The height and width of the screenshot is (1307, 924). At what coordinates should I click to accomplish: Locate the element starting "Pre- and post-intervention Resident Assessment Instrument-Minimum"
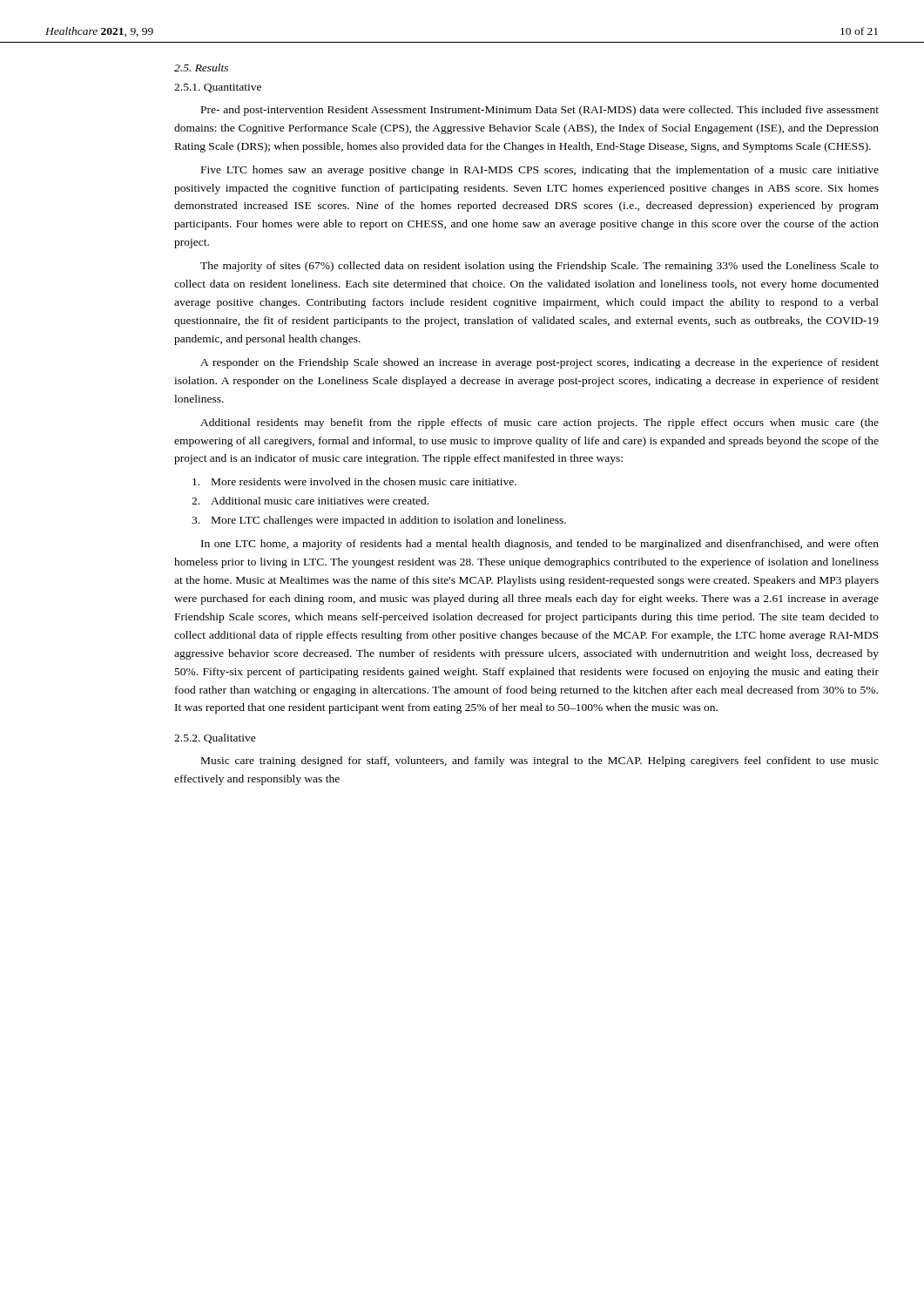coord(526,128)
